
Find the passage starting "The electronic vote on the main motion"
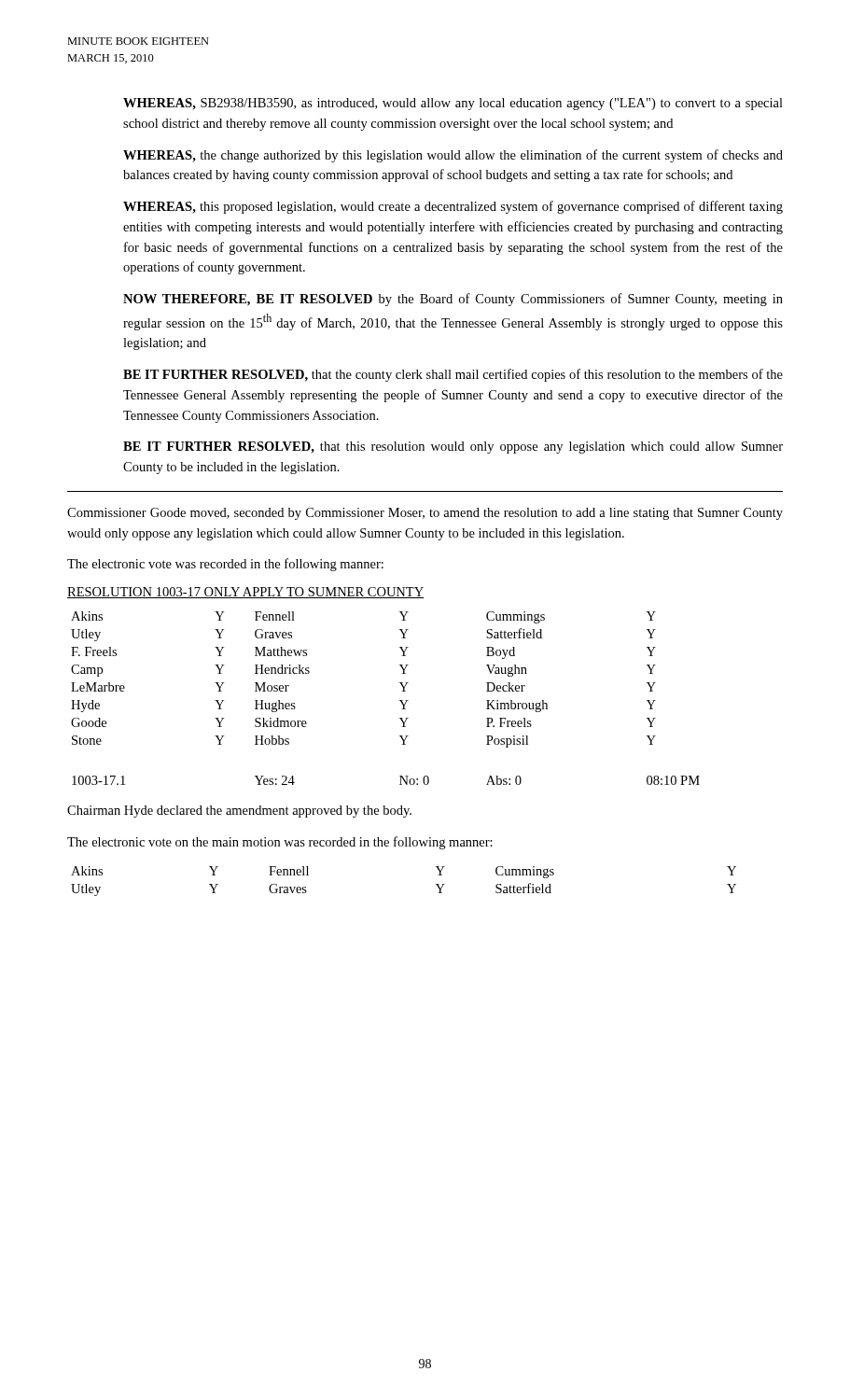point(280,842)
